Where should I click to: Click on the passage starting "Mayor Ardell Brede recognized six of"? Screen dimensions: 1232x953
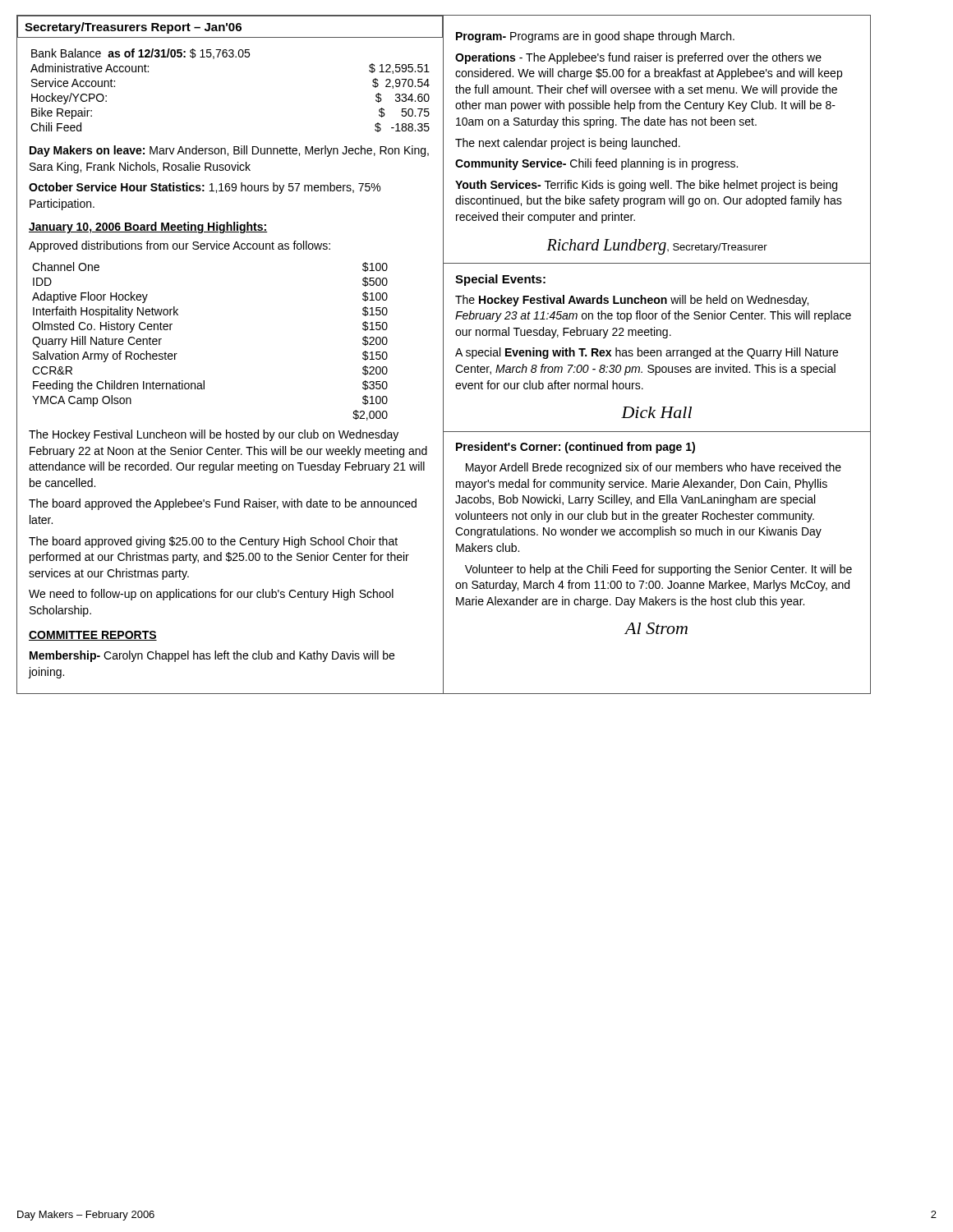click(x=657, y=508)
